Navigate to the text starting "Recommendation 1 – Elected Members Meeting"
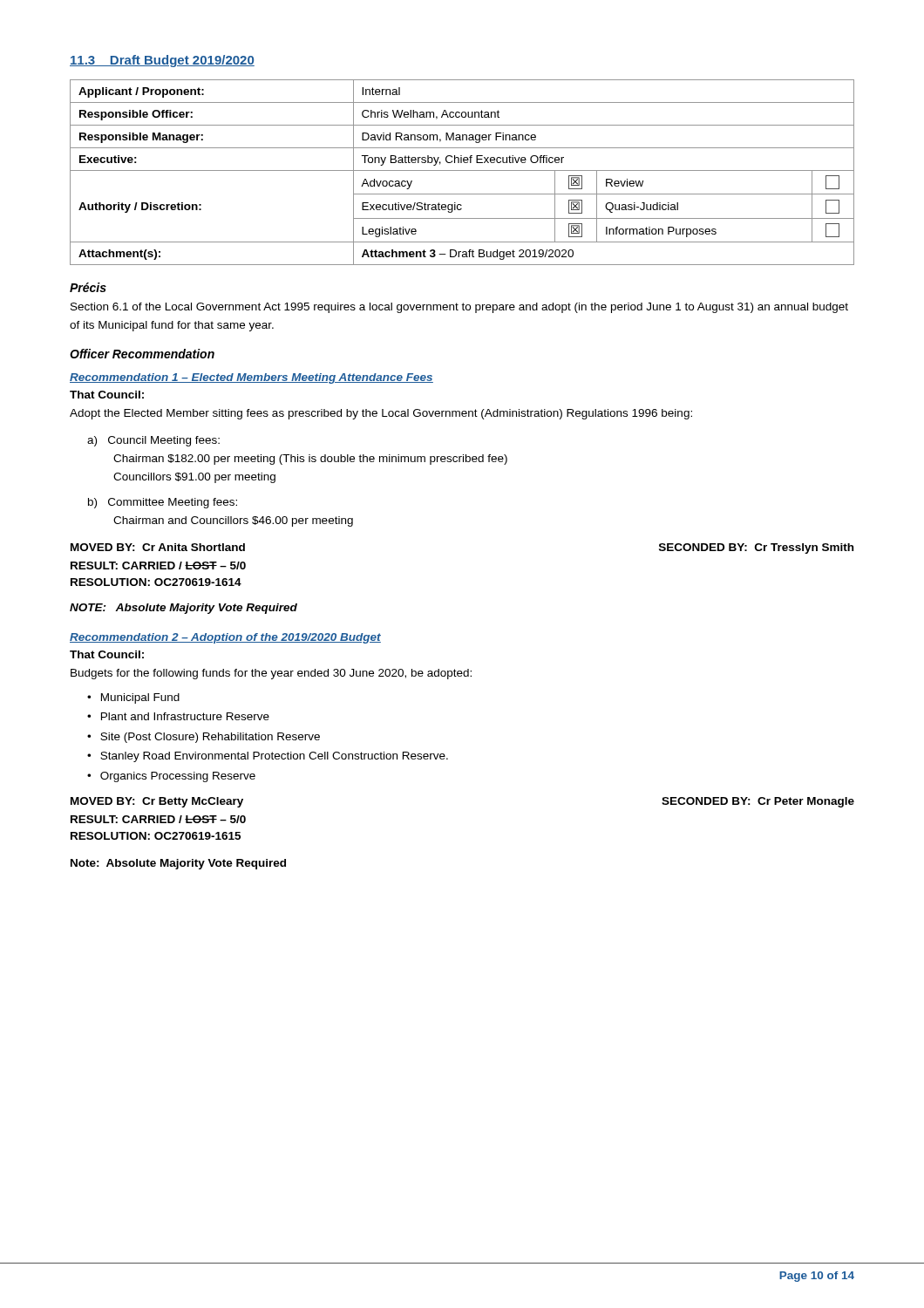The width and height of the screenshot is (924, 1308). click(x=251, y=377)
